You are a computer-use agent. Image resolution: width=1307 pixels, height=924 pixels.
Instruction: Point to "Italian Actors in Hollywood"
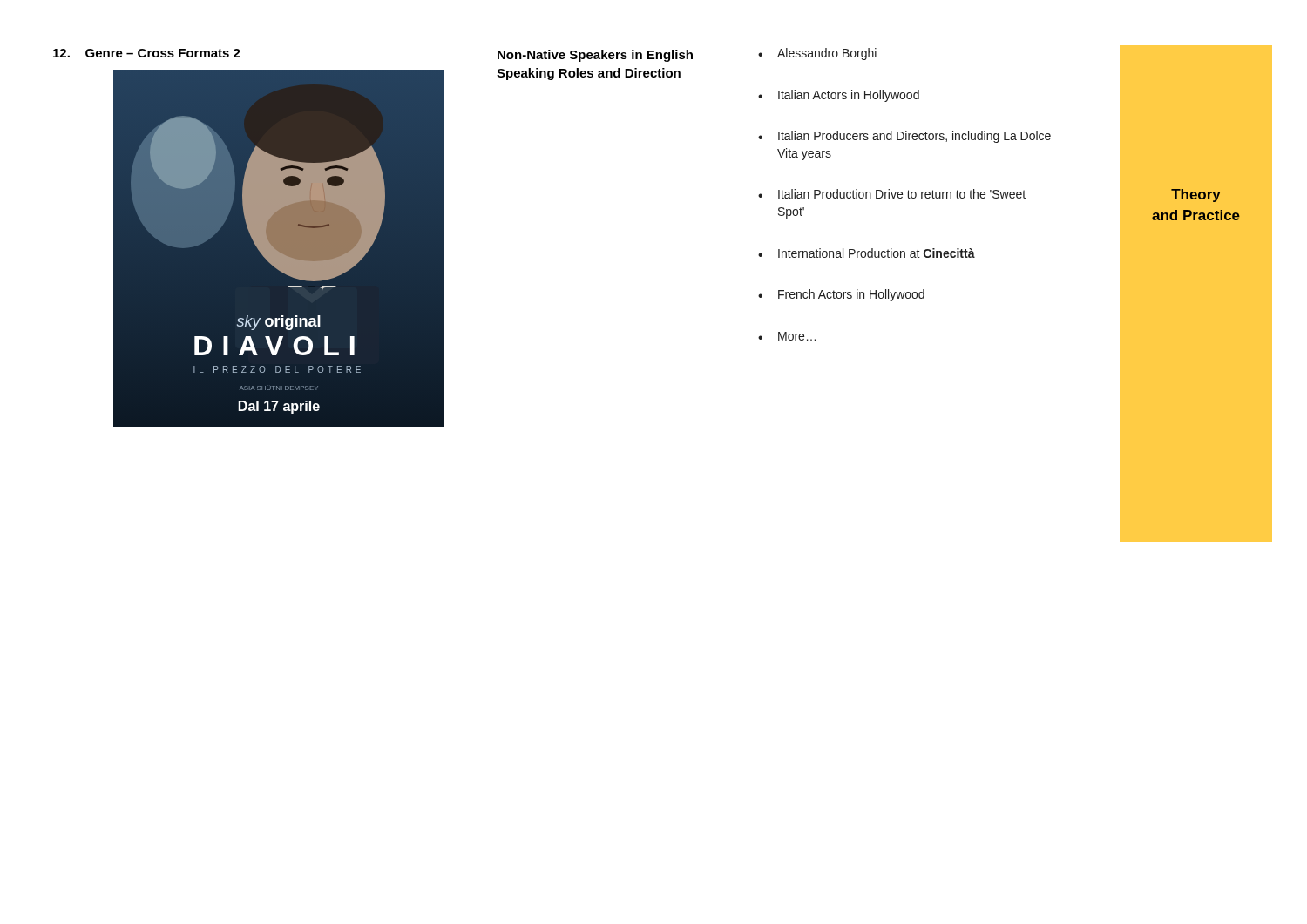coord(848,95)
